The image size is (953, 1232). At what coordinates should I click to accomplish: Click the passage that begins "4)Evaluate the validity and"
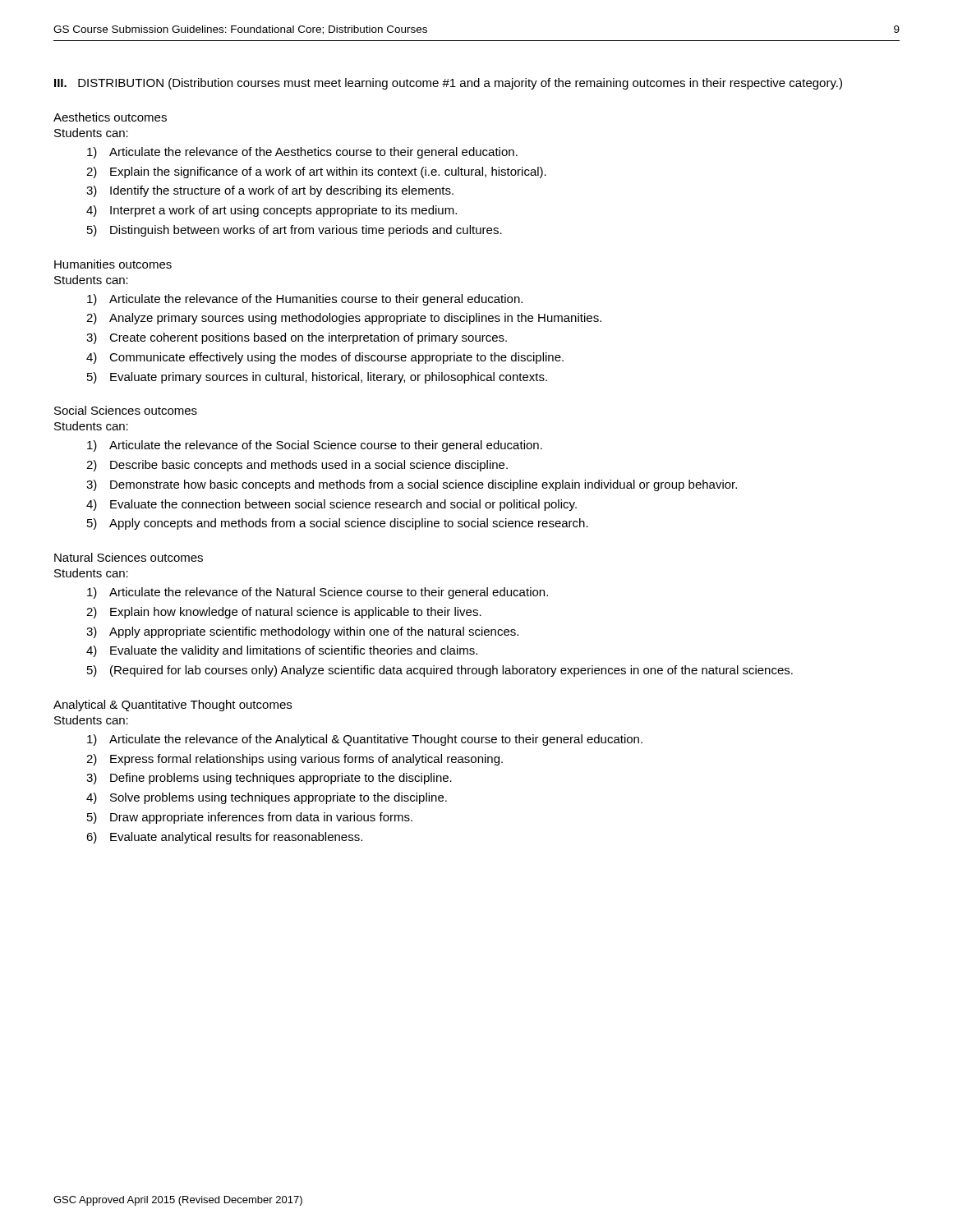(x=282, y=651)
